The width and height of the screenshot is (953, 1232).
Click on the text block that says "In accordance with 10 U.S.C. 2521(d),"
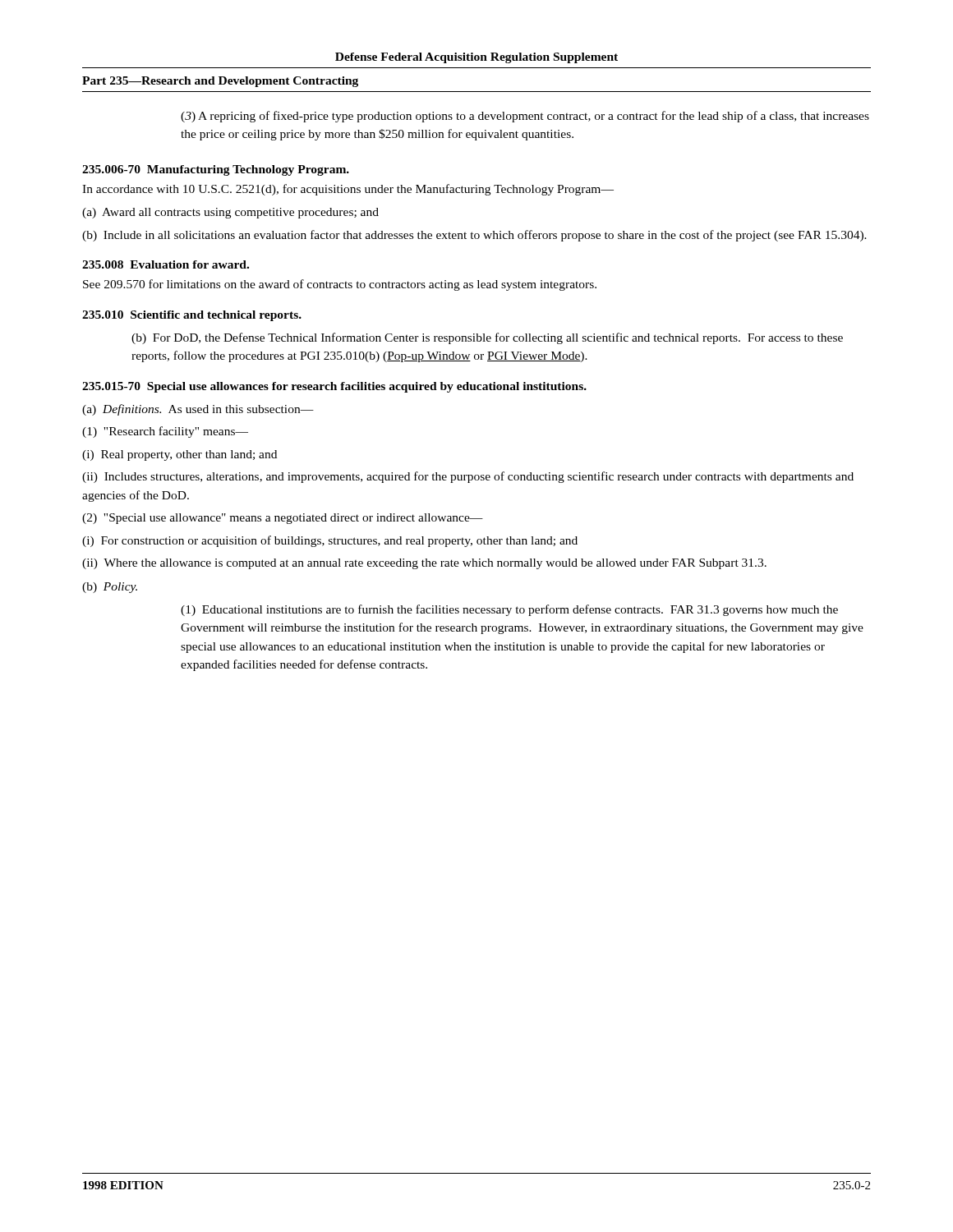pyautogui.click(x=348, y=188)
